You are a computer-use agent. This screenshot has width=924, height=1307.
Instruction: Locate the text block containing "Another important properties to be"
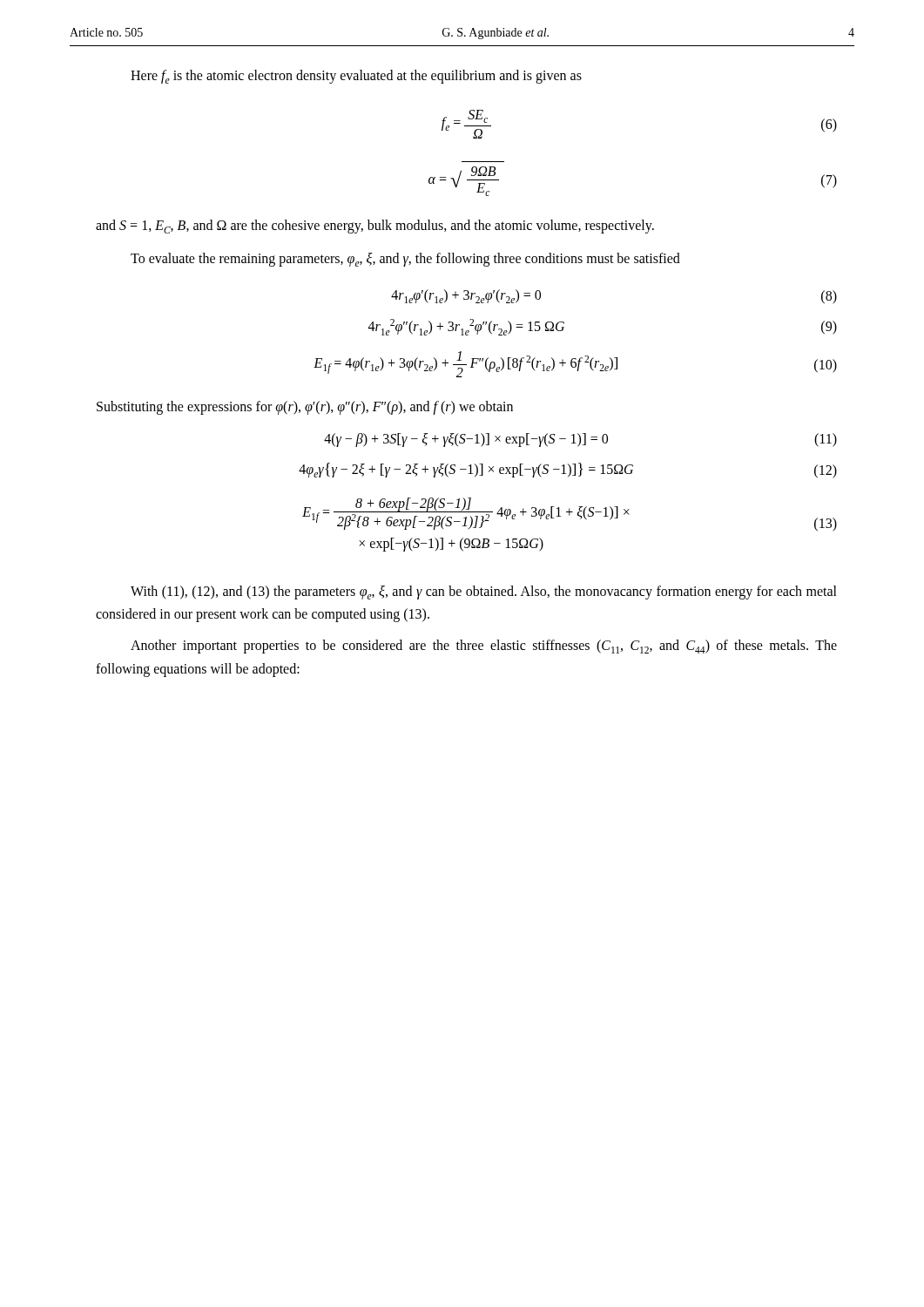tap(466, 657)
